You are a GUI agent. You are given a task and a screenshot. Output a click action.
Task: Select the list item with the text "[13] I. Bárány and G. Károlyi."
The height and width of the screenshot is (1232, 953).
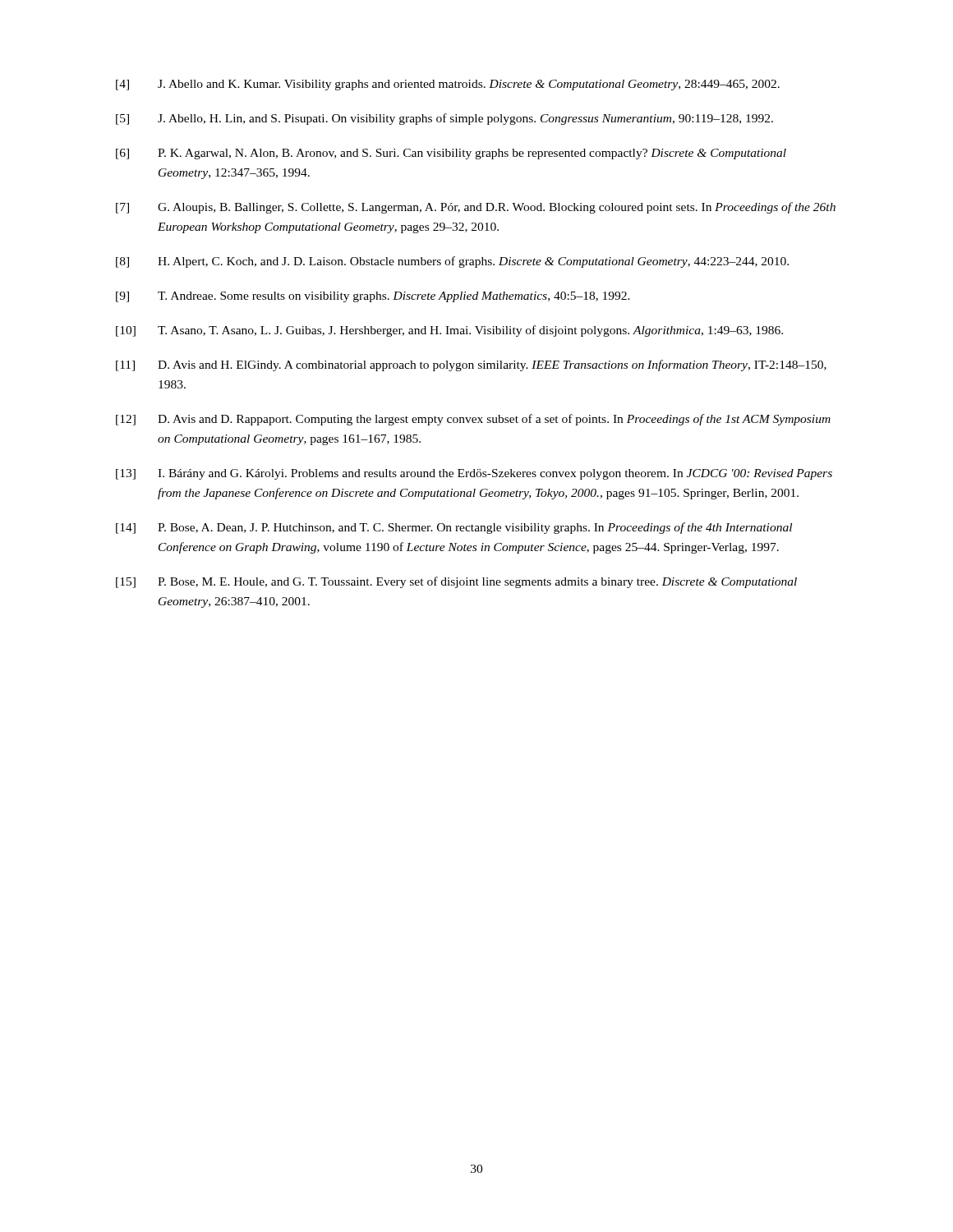(x=476, y=483)
